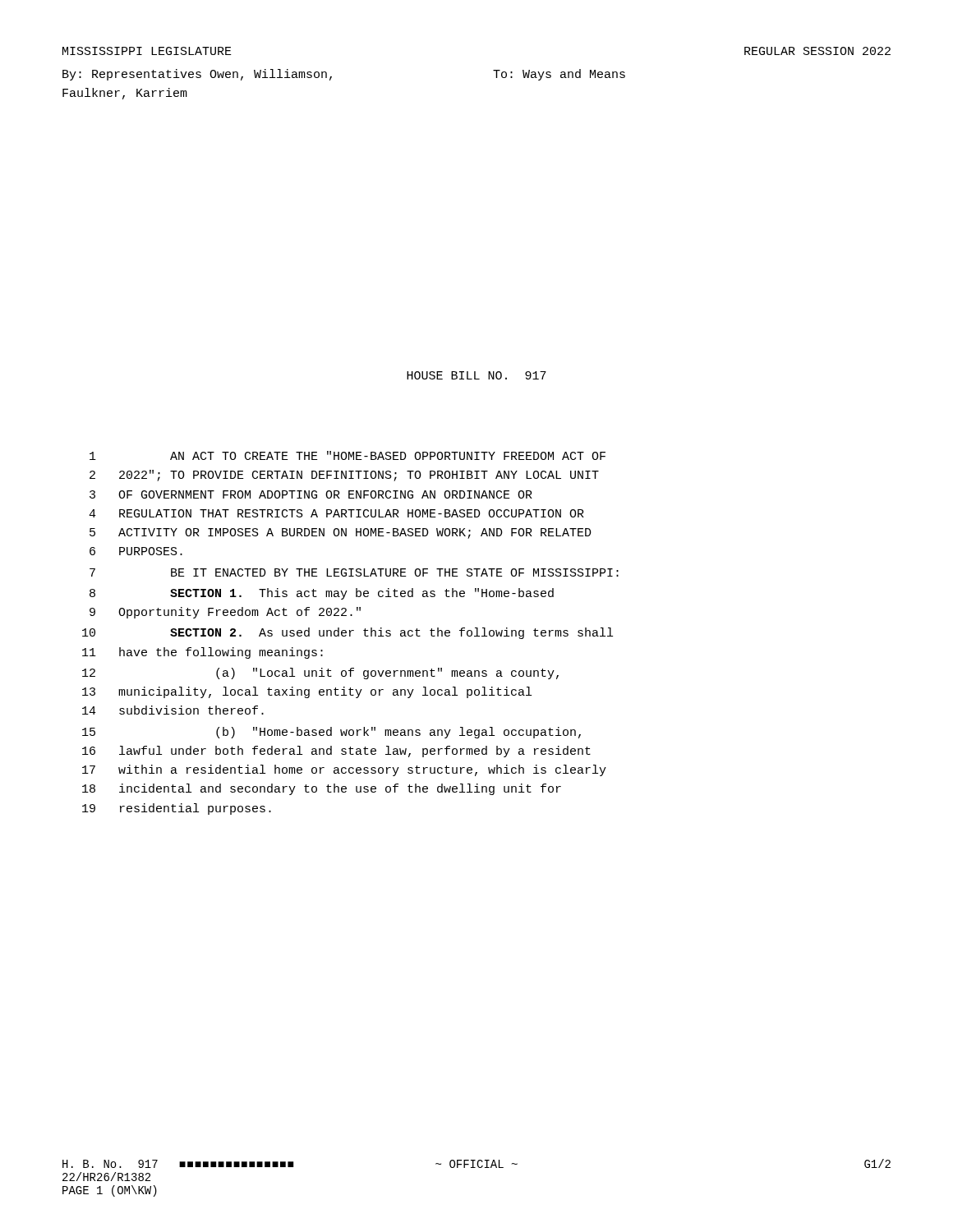Select the element starting "2 2022"; TO PROVIDE CERTAIN DEFINITIONS;"

point(476,476)
